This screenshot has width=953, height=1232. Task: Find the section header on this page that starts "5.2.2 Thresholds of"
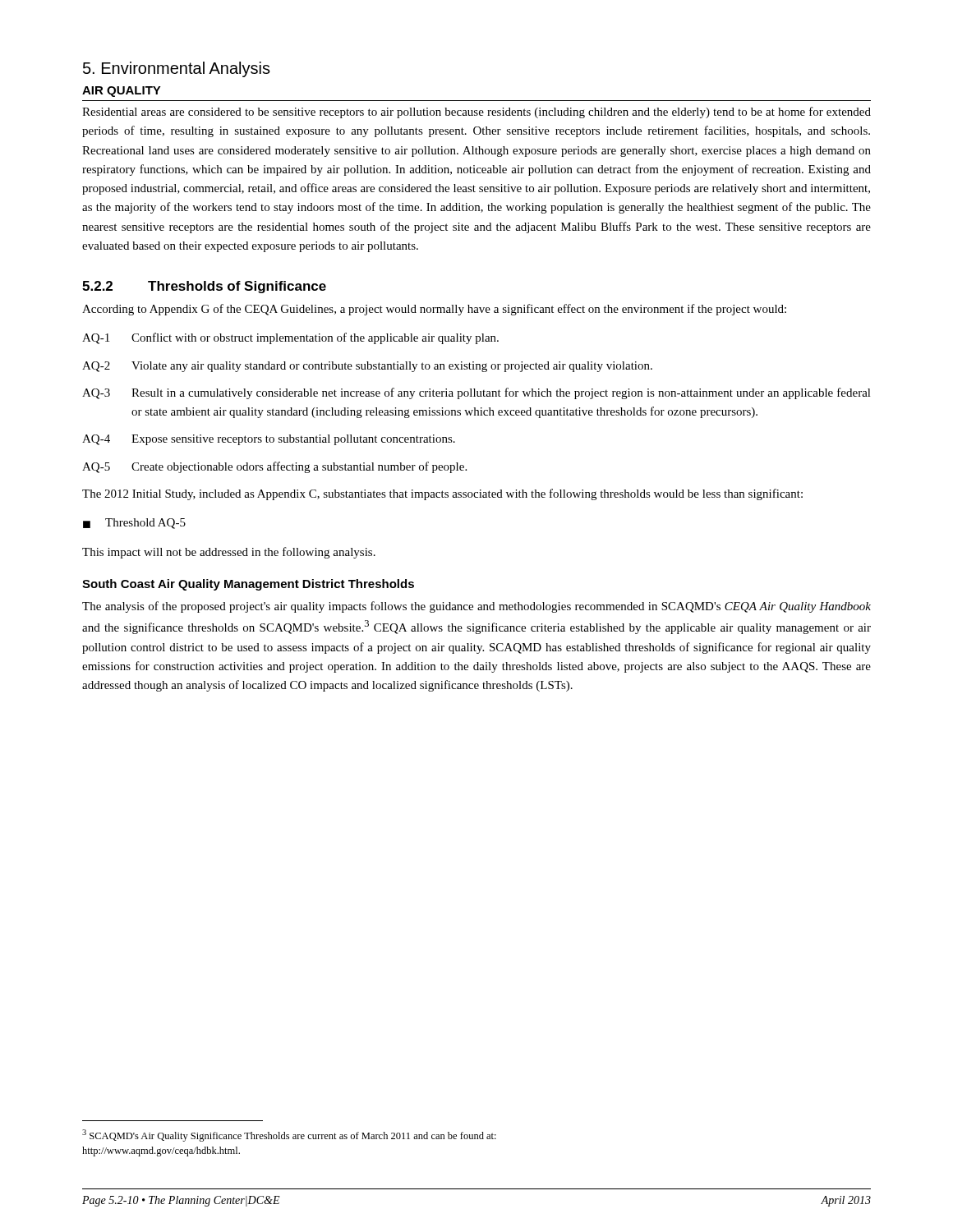click(x=204, y=287)
